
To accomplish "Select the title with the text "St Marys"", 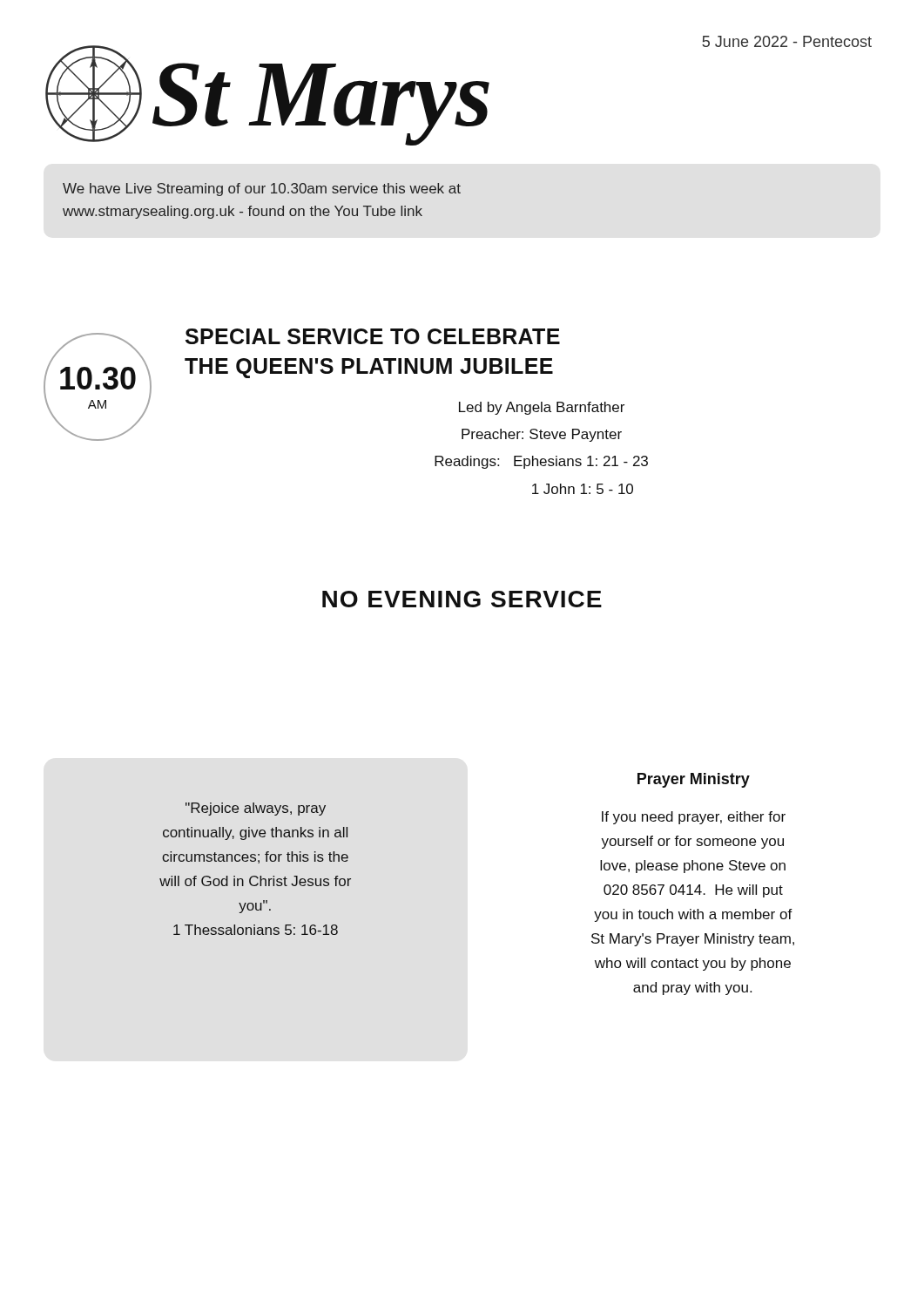I will (267, 94).
